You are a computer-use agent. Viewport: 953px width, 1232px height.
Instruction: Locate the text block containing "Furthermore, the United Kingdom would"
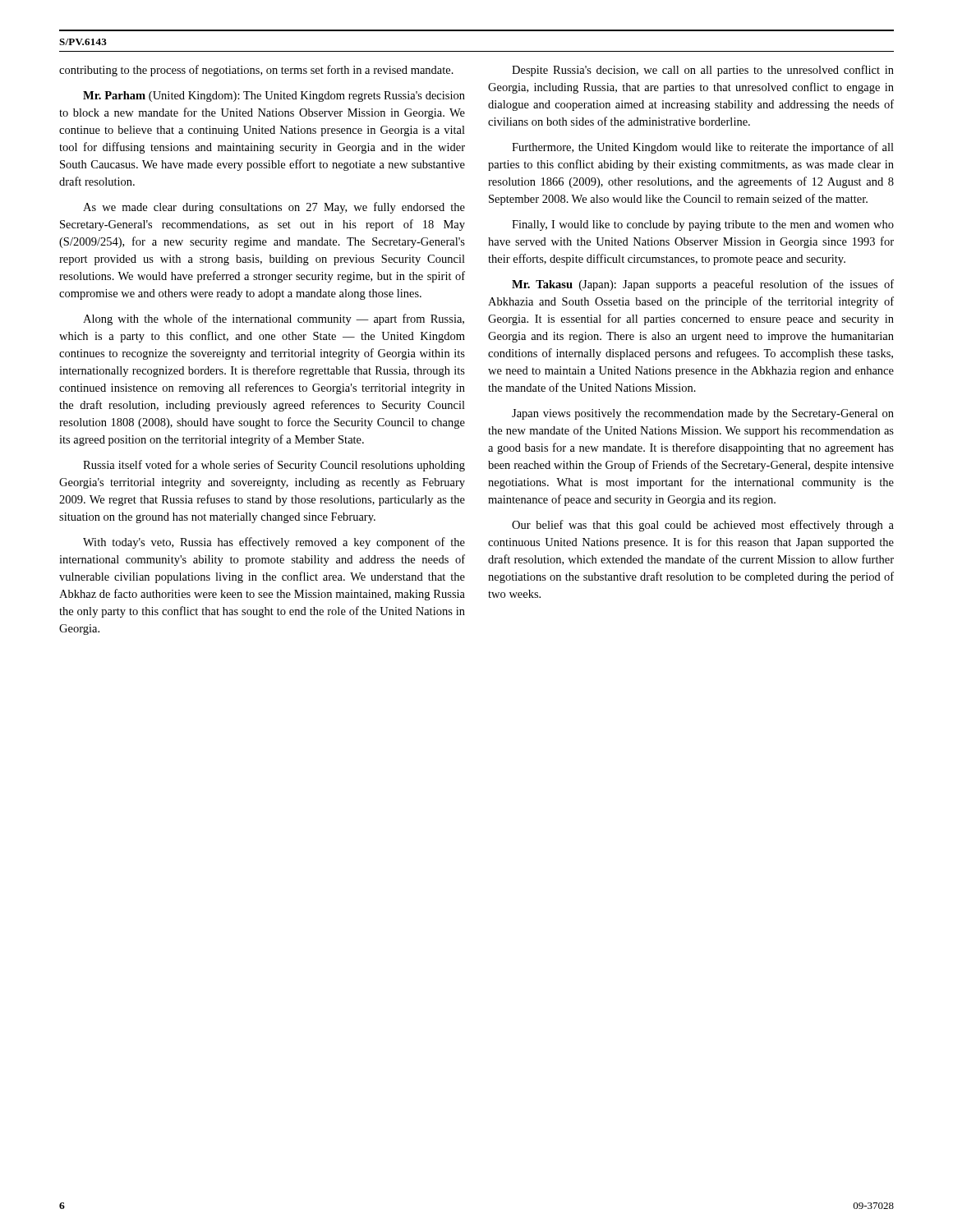pos(691,173)
